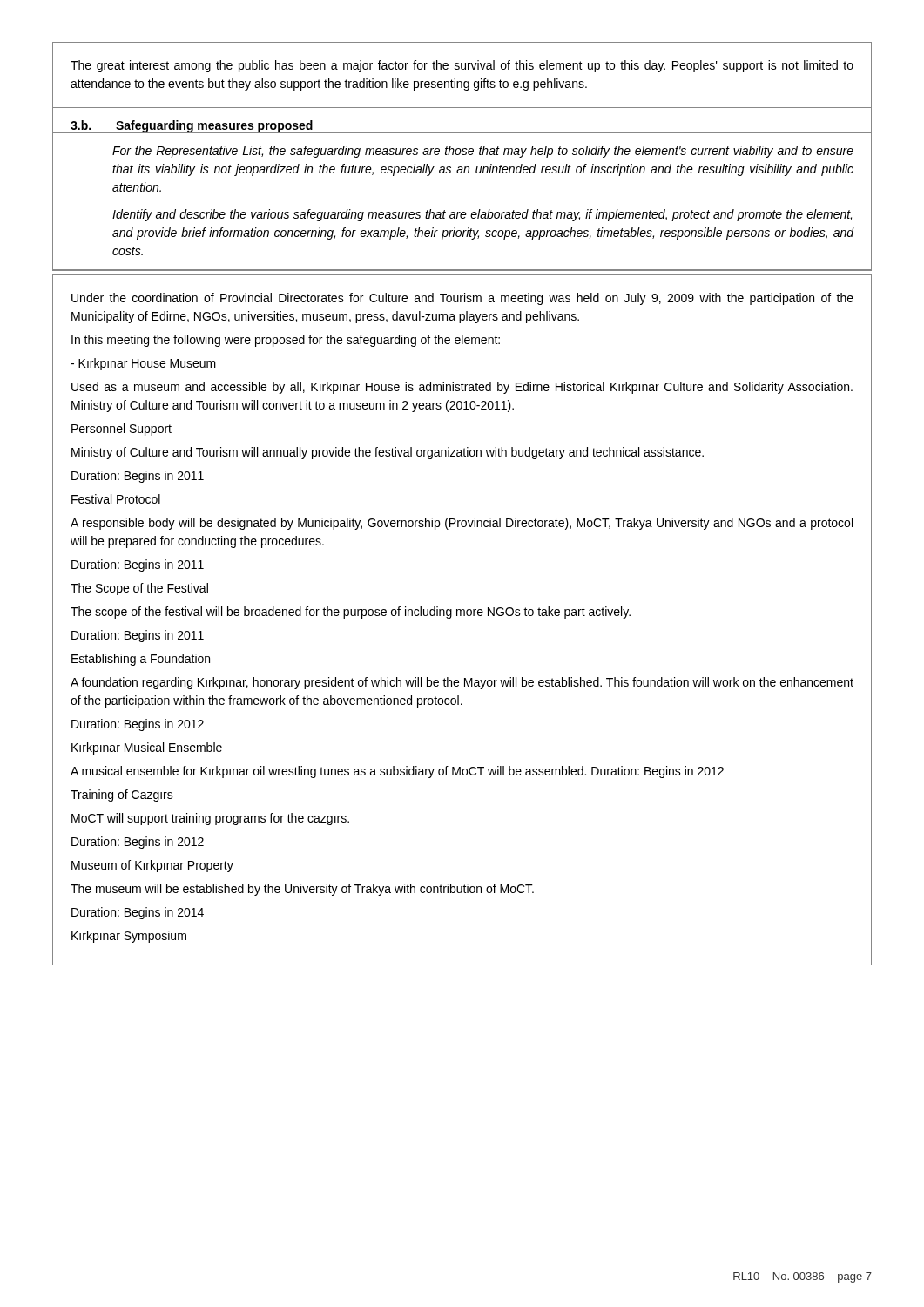Locate the text block that says "The scope of the festival will"
The width and height of the screenshot is (924, 1307).
351,612
